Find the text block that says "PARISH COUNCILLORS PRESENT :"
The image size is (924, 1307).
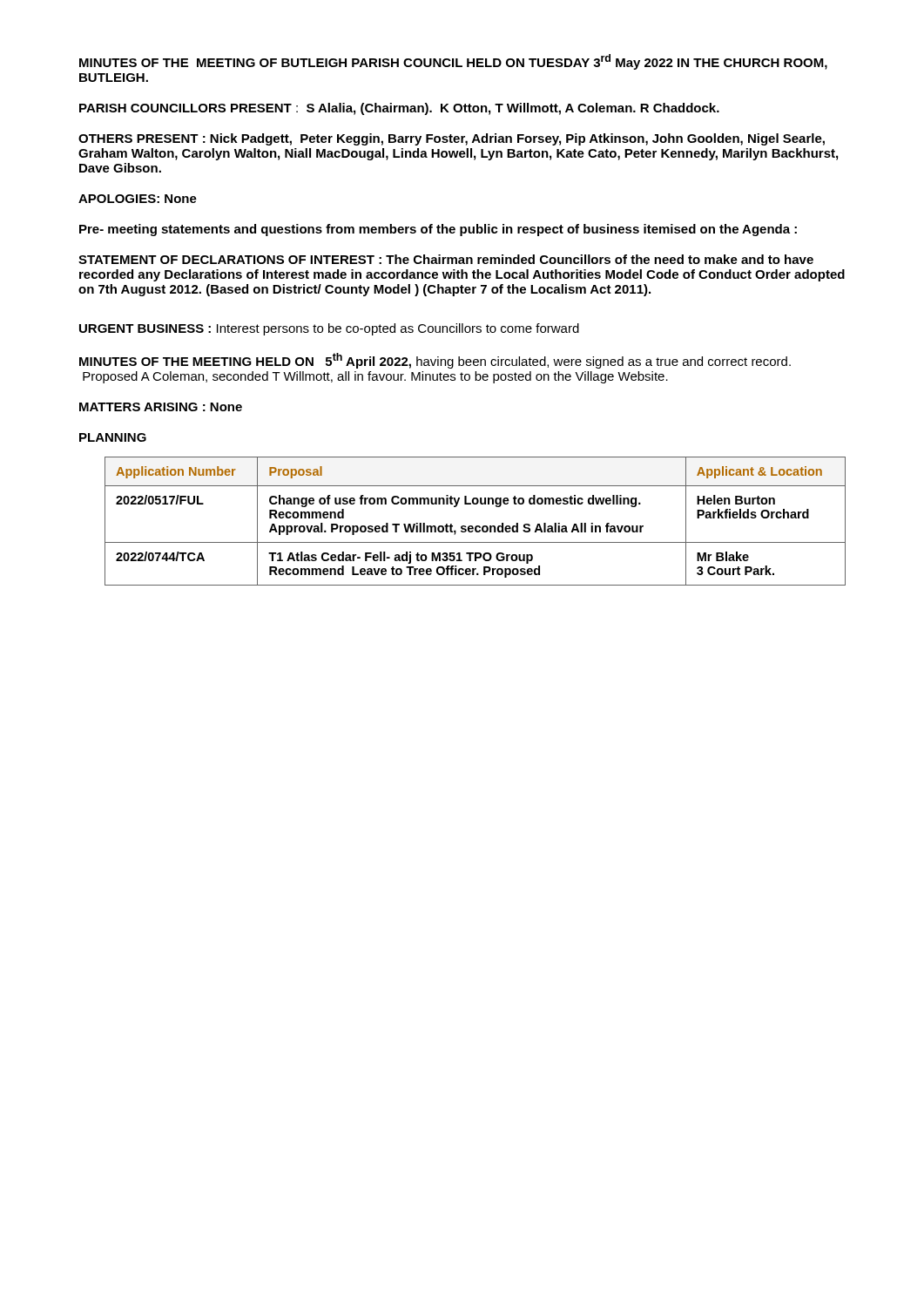(x=399, y=108)
